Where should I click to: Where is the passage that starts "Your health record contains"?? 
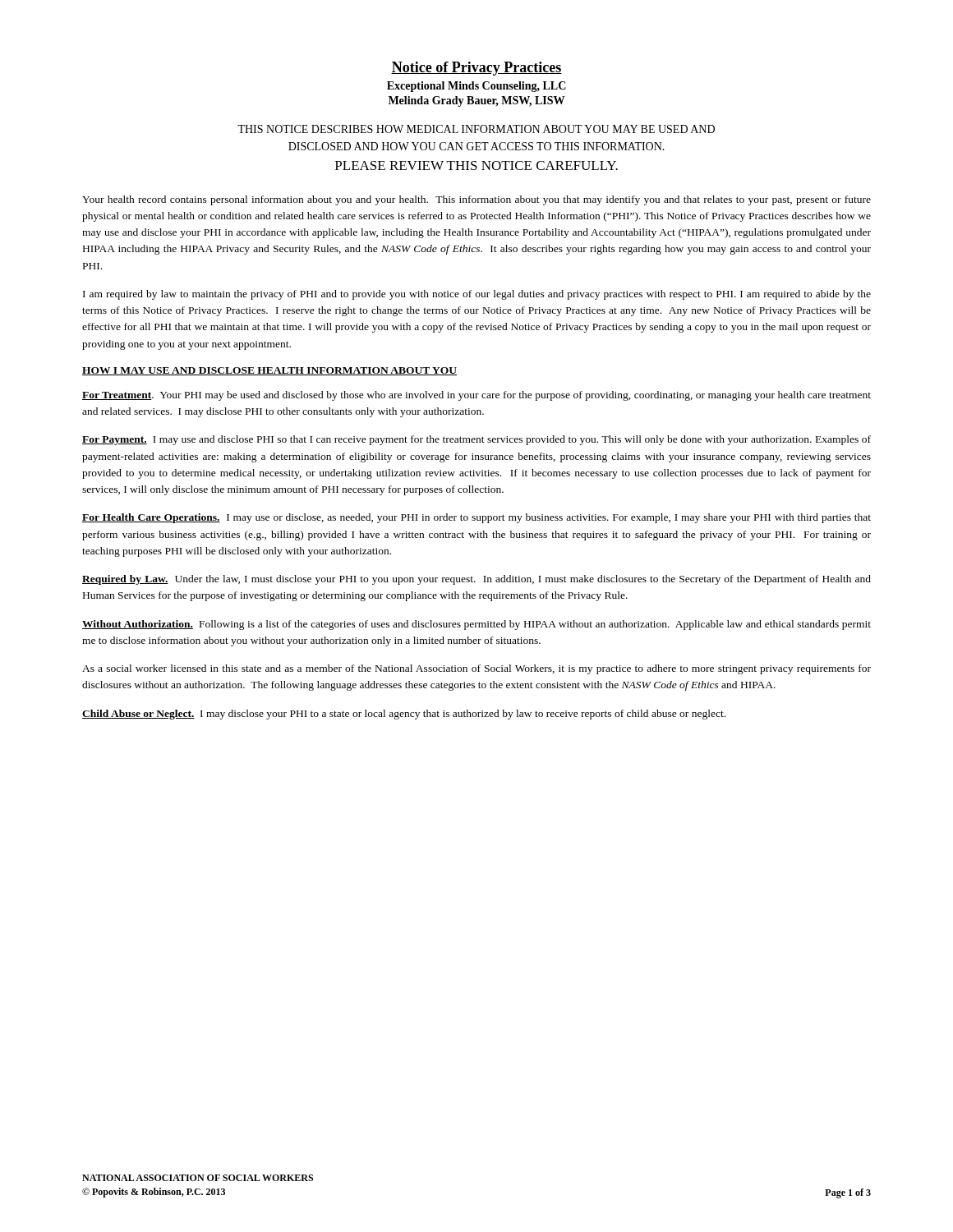476,232
